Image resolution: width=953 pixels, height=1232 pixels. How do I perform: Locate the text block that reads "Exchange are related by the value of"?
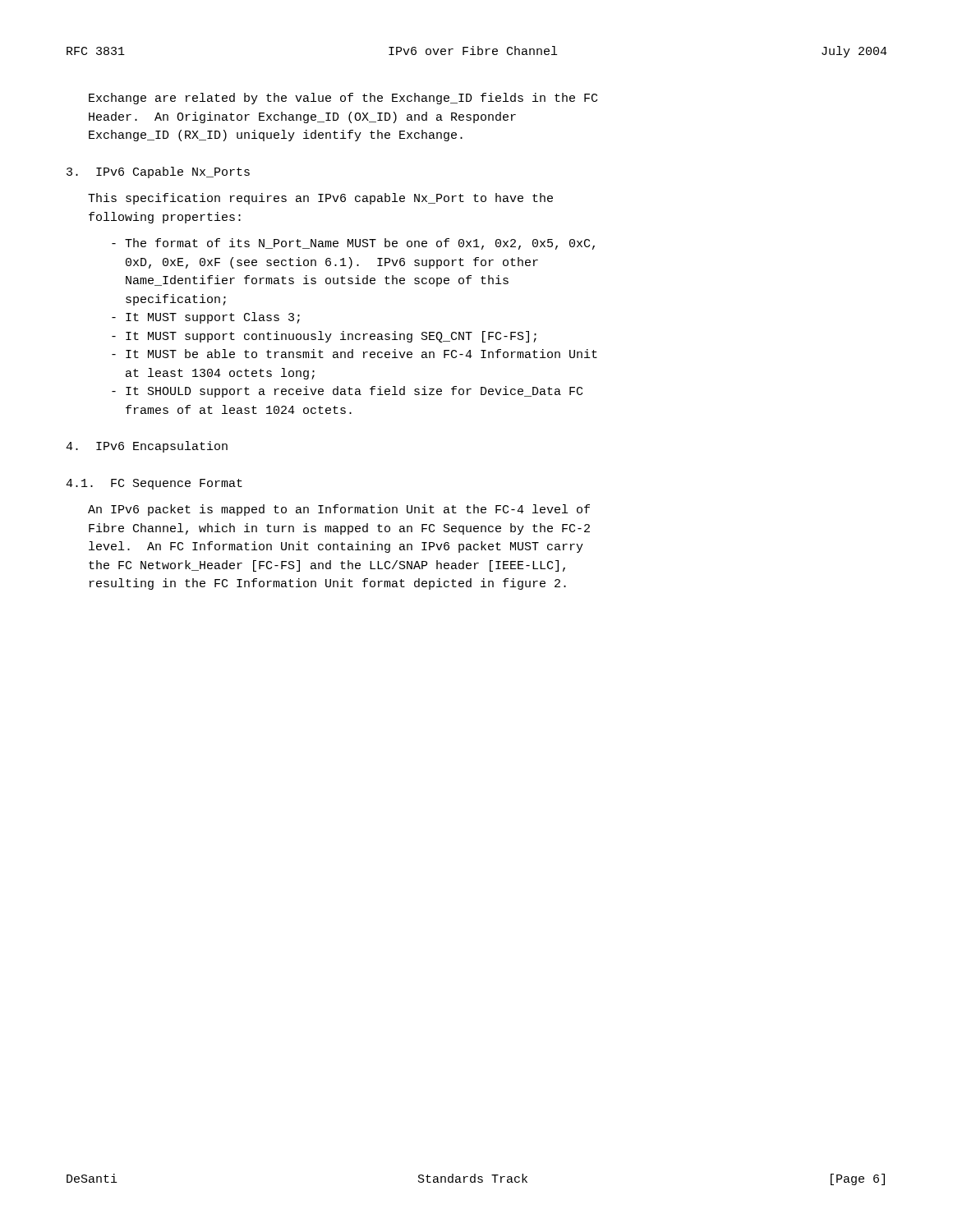tap(476, 118)
